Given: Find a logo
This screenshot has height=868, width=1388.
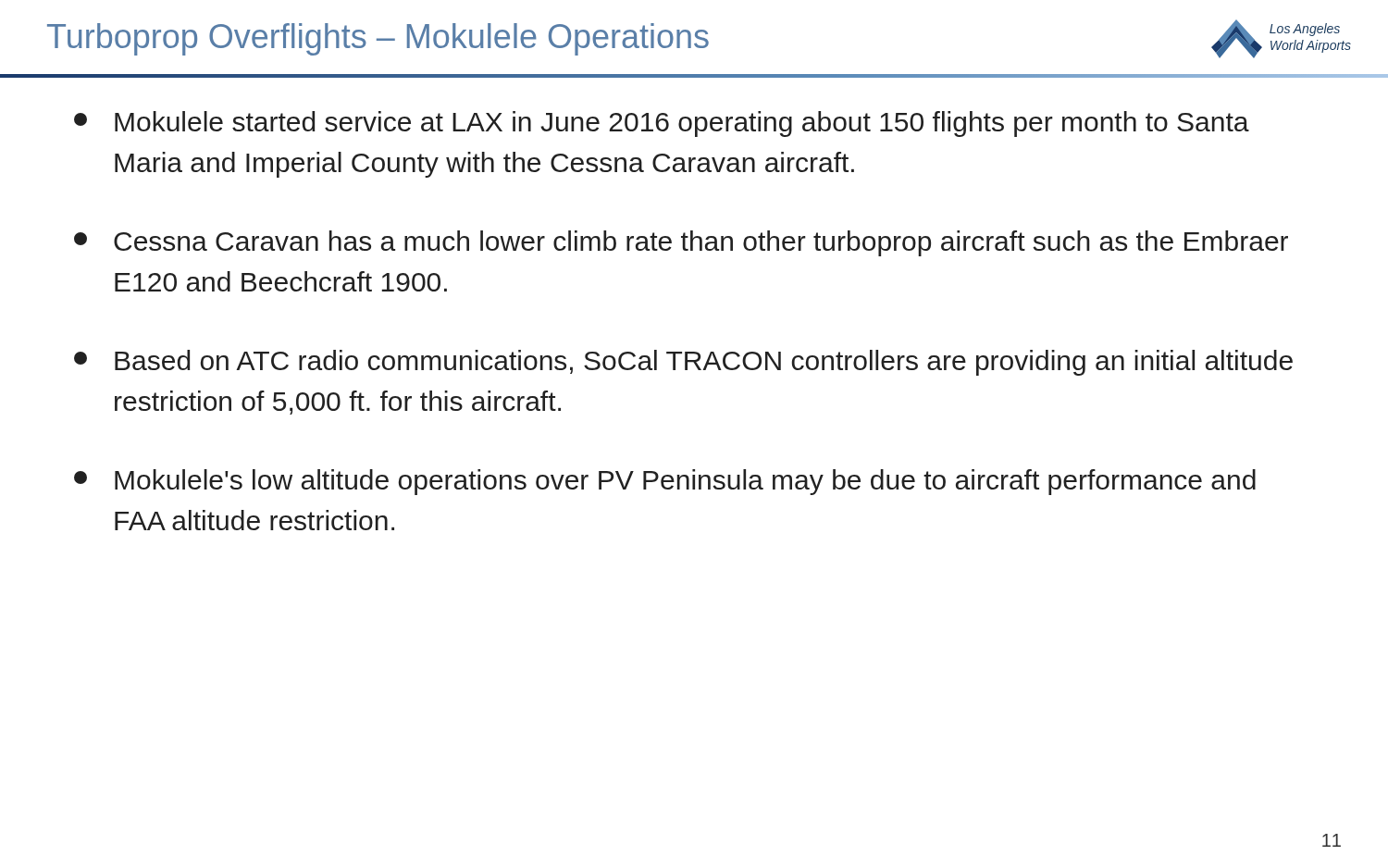Looking at the screenshot, I should [1281, 37].
